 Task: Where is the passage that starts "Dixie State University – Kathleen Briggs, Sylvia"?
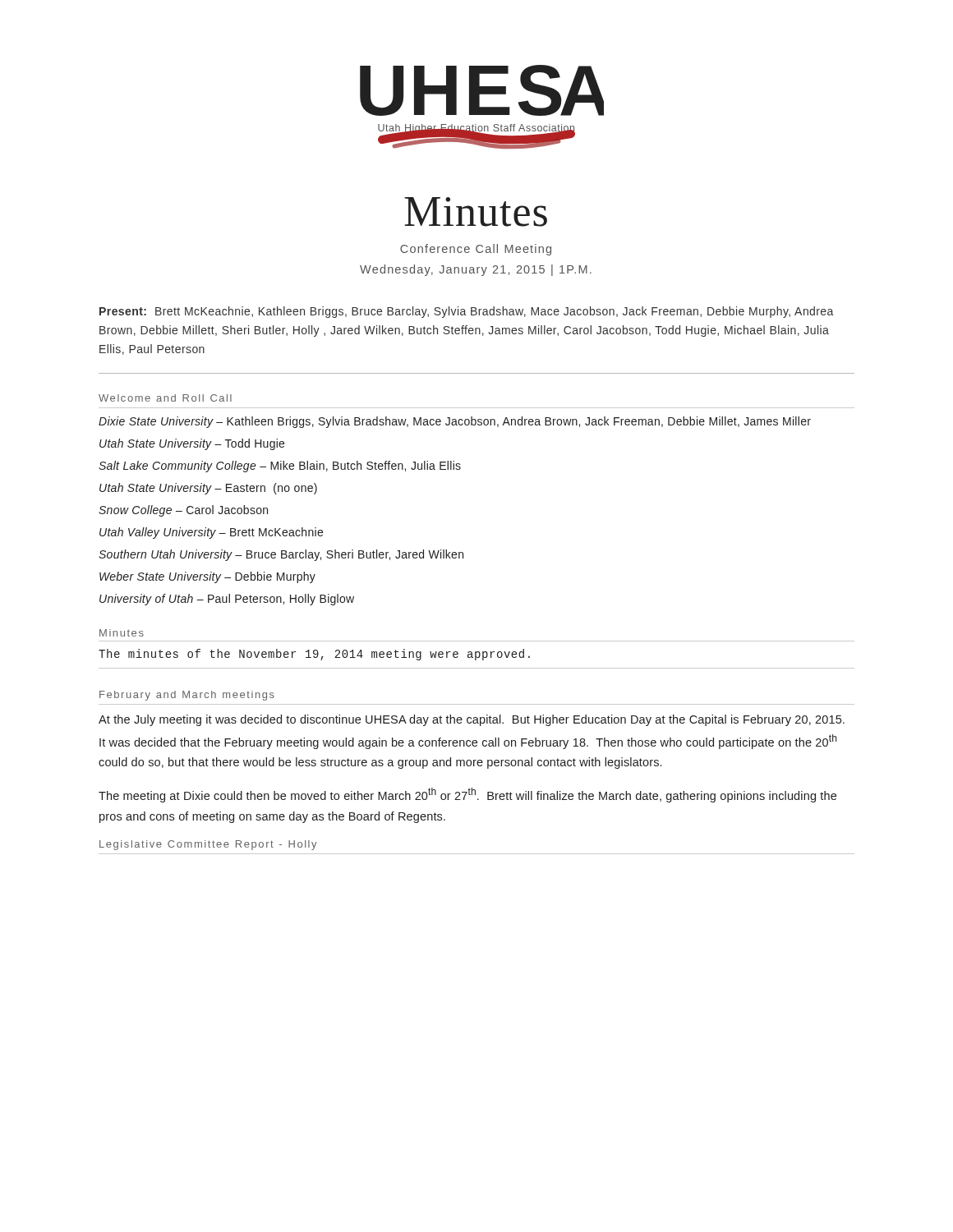click(455, 421)
